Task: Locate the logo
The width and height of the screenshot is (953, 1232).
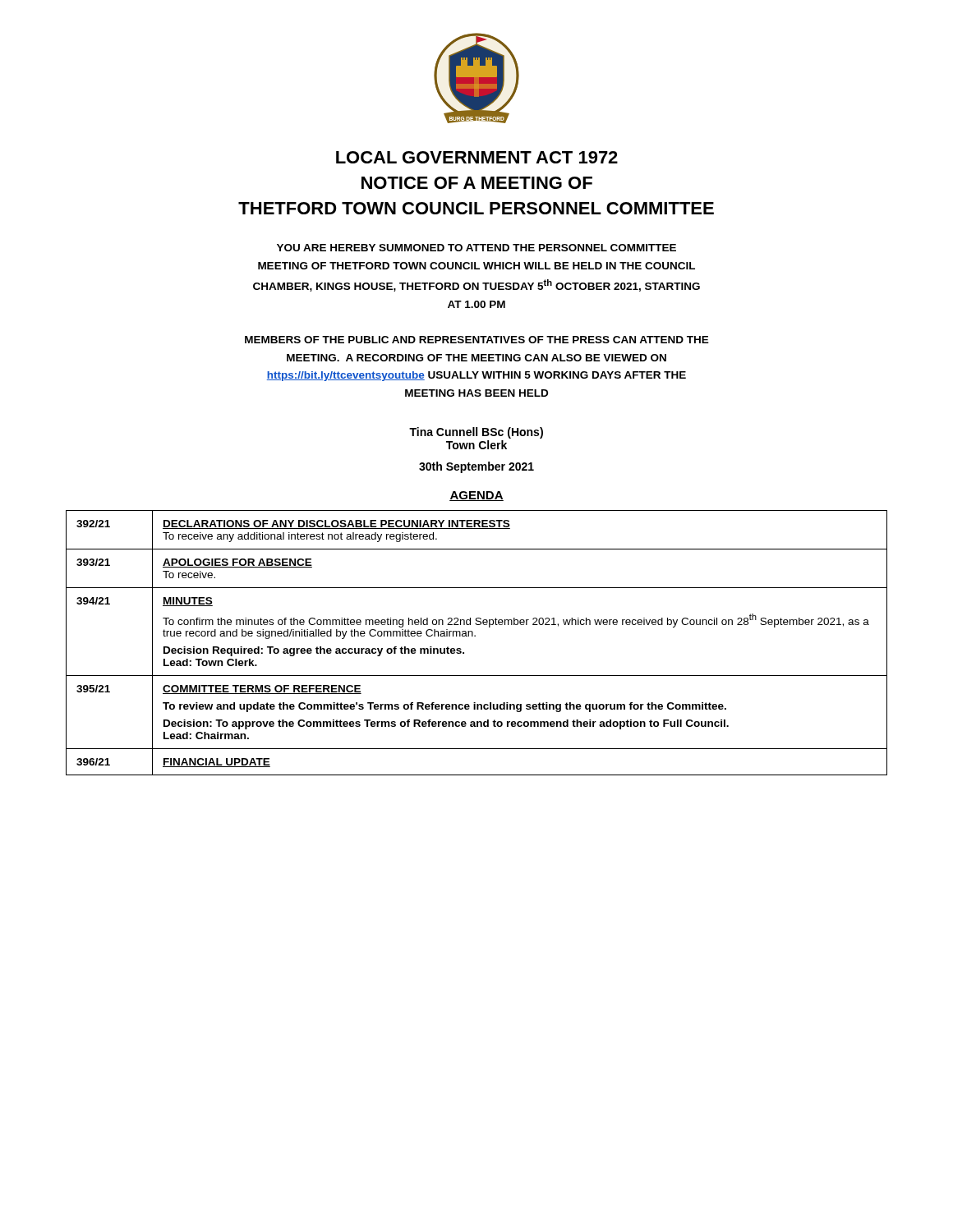Action: pyautogui.click(x=476, y=82)
